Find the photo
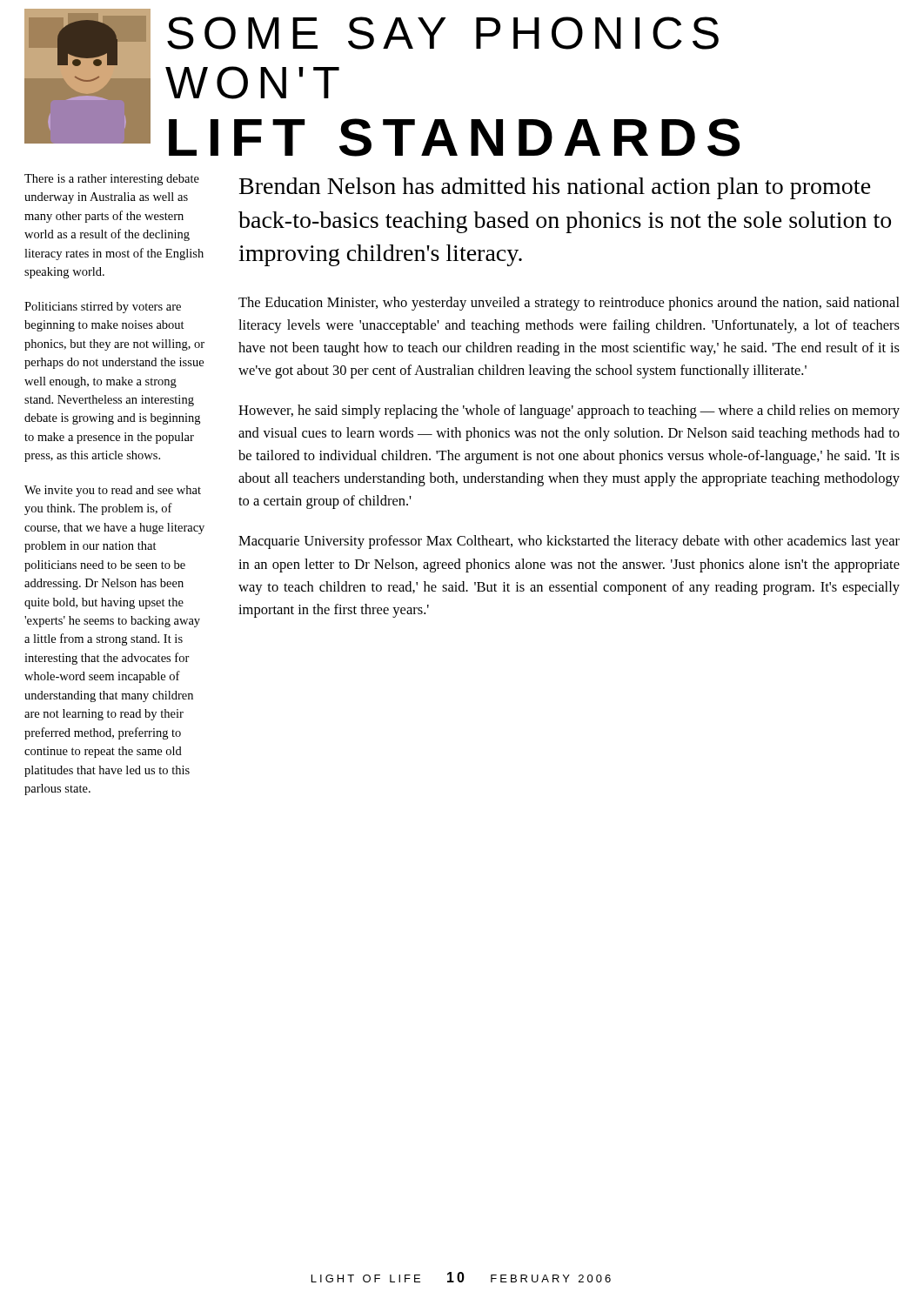This screenshot has width=924, height=1305. (87, 76)
